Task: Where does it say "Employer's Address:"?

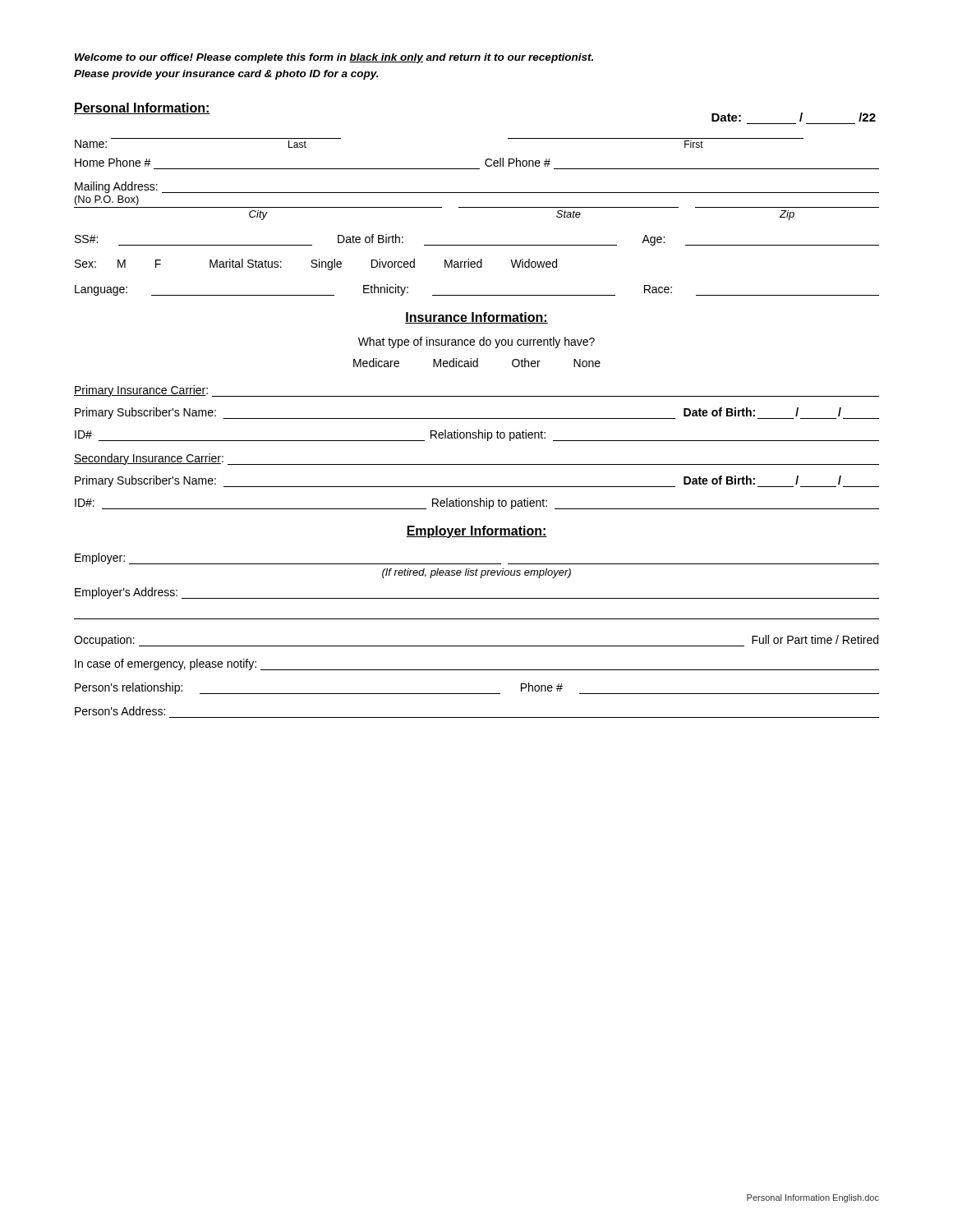Action: point(476,591)
